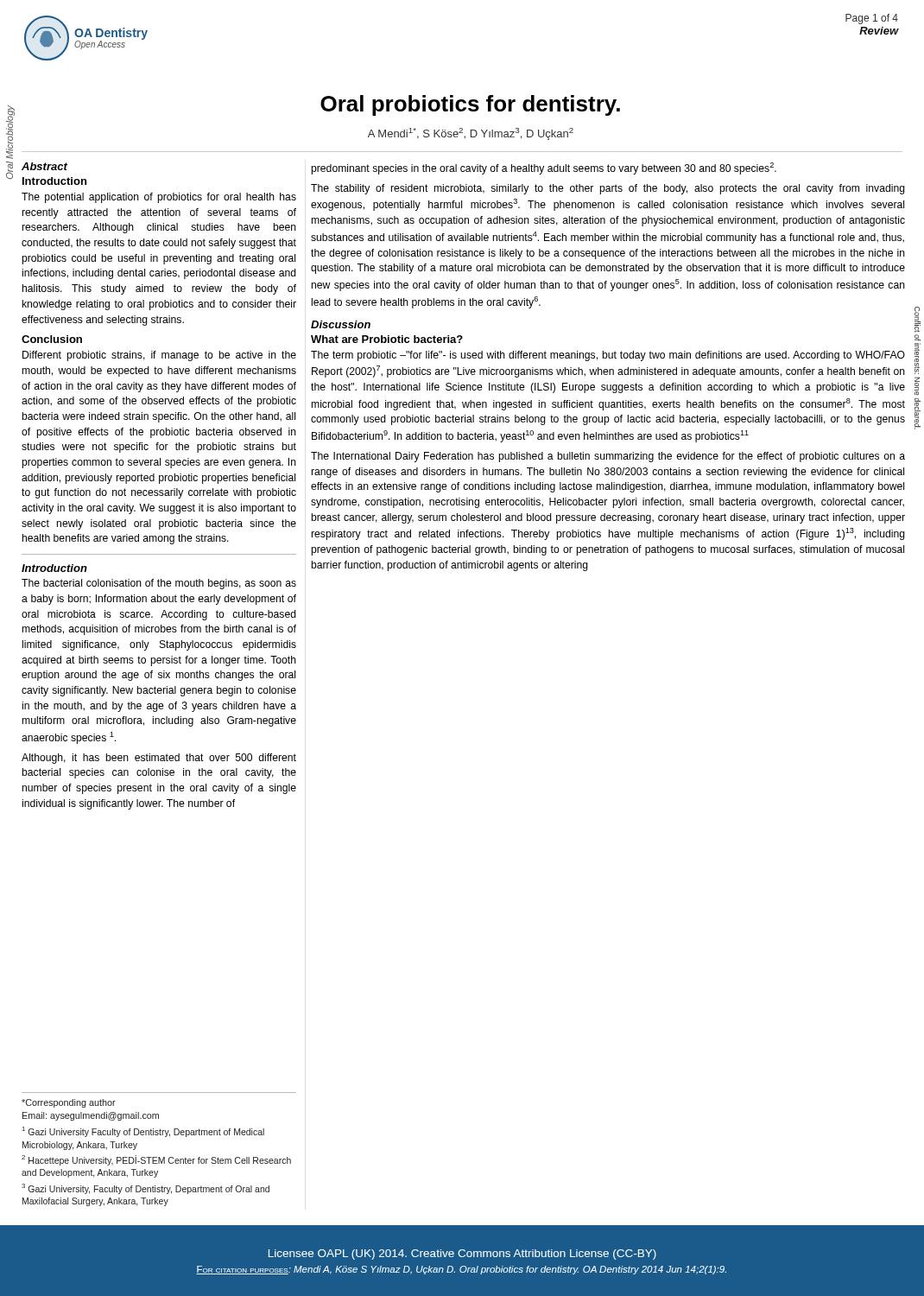Locate the text block that reads "The stability of resident microbiota, similarly to the"
924x1296 pixels.
[x=608, y=245]
